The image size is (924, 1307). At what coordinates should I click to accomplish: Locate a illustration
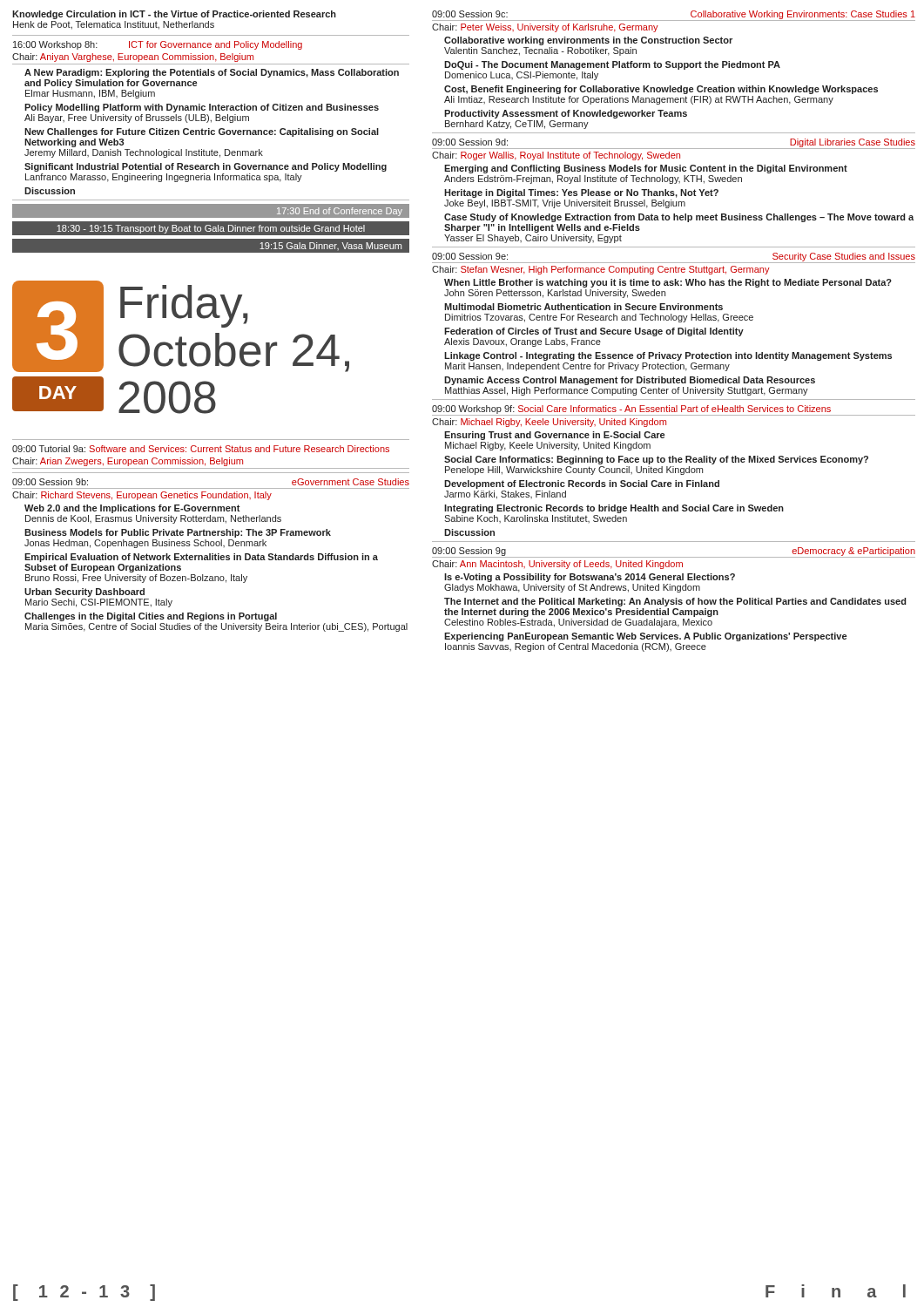(x=211, y=350)
